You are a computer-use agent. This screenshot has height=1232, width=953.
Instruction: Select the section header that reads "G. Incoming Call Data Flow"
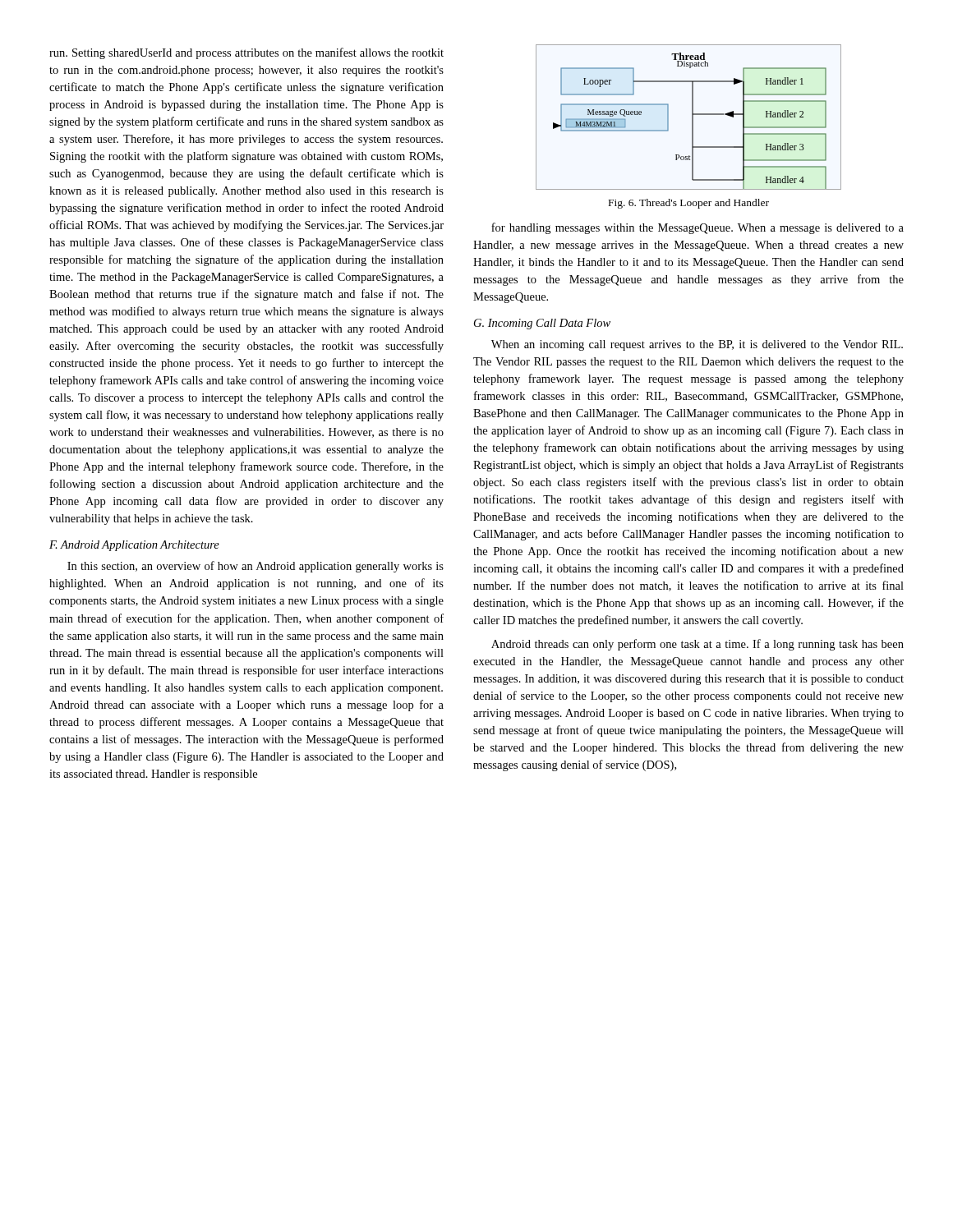(x=542, y=322)
